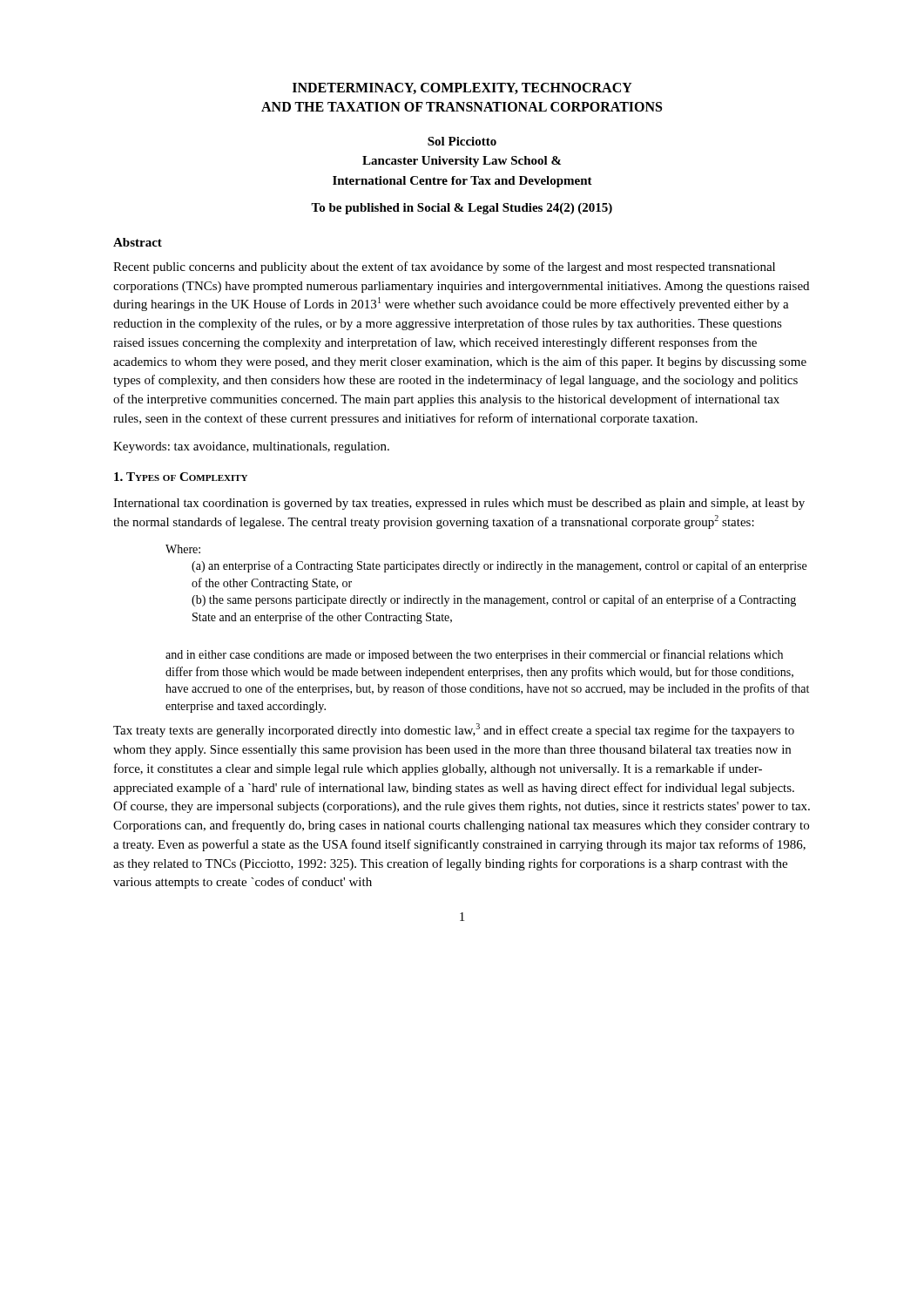Navigate to the text starting "Tax treaty texts are generally"
This screenshot has height=1307, width=924.
(462, 806)
